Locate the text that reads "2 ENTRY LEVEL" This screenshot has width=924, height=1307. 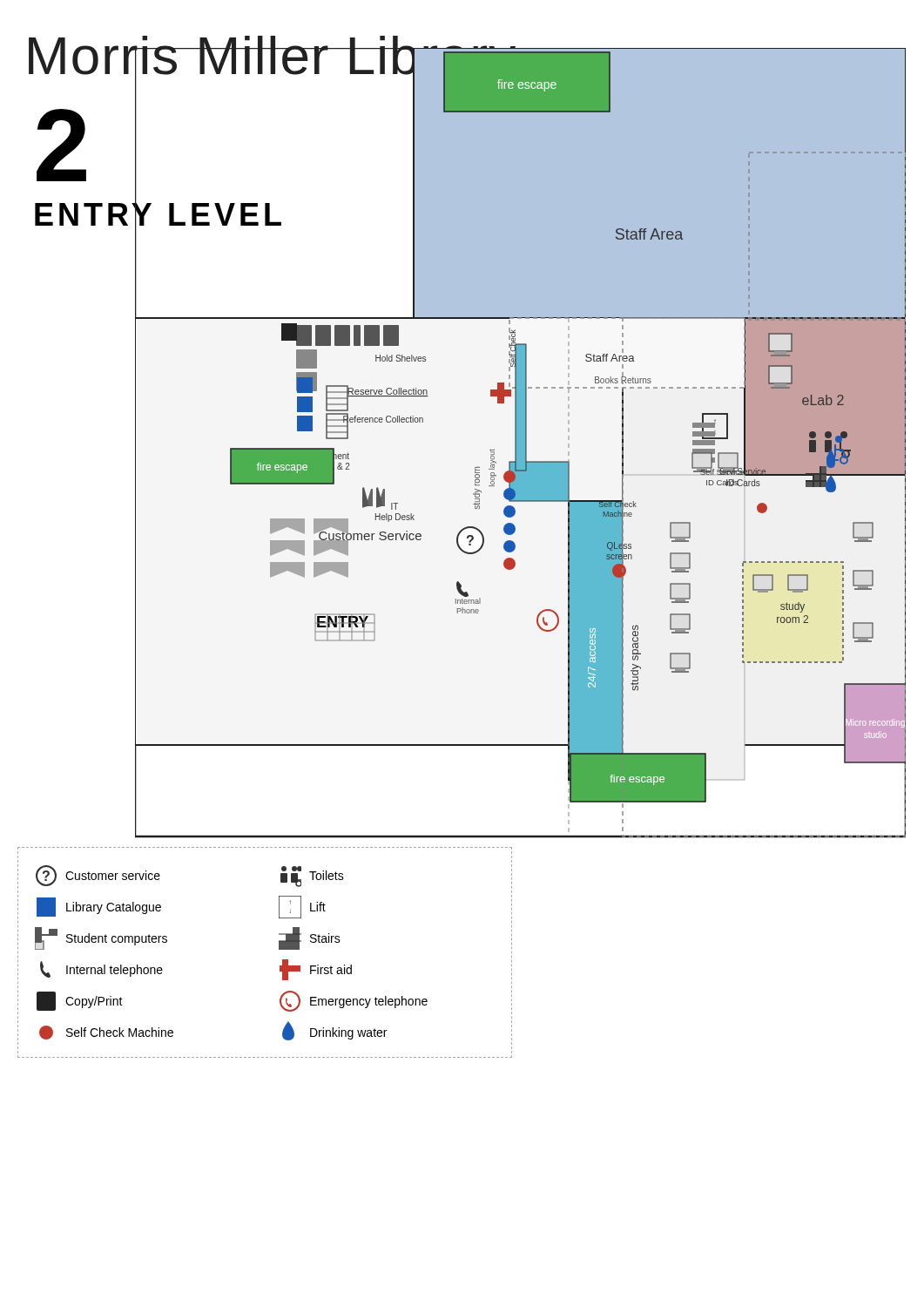point(159,164)
